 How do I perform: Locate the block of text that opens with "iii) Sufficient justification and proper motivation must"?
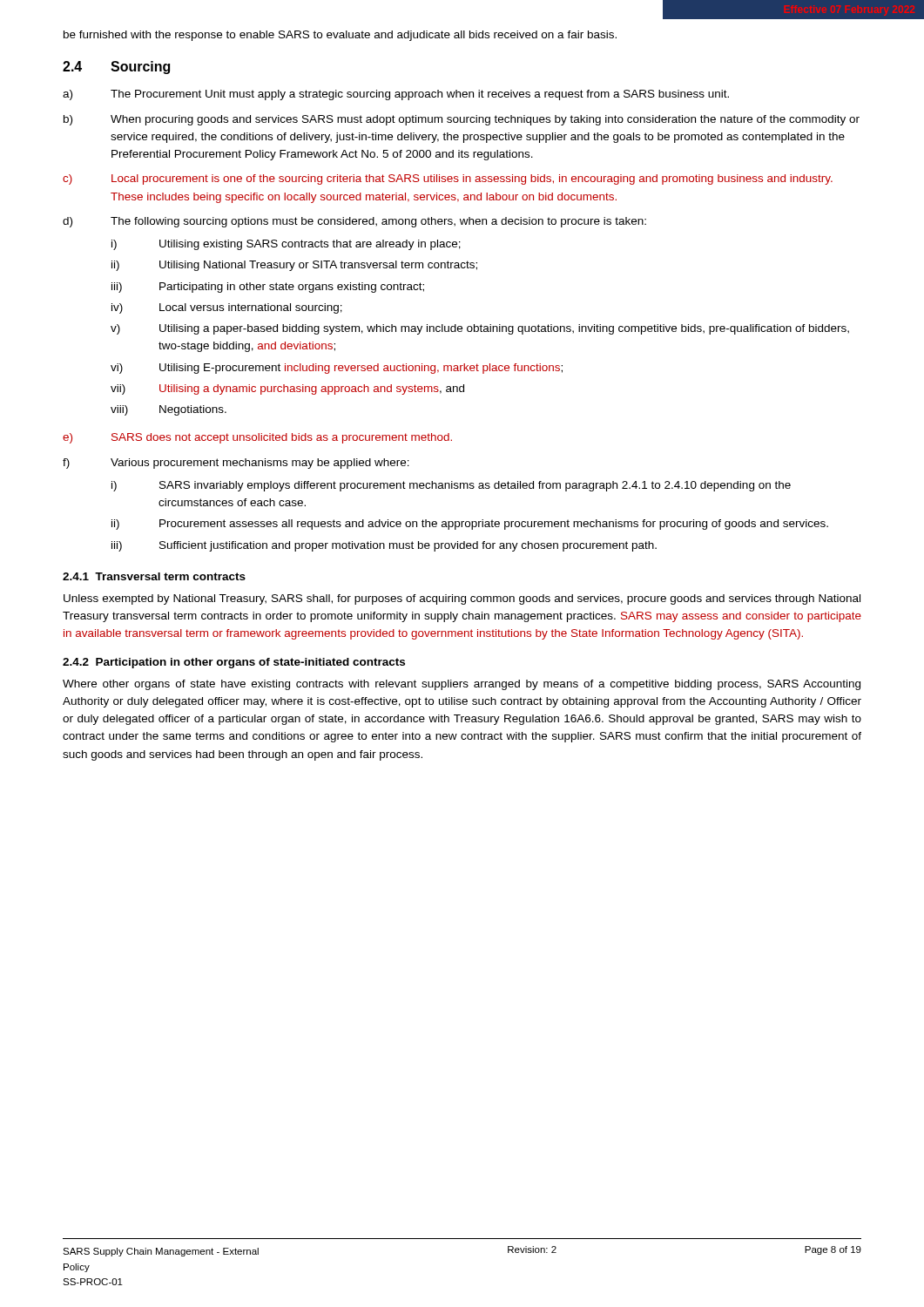(486, 545)
